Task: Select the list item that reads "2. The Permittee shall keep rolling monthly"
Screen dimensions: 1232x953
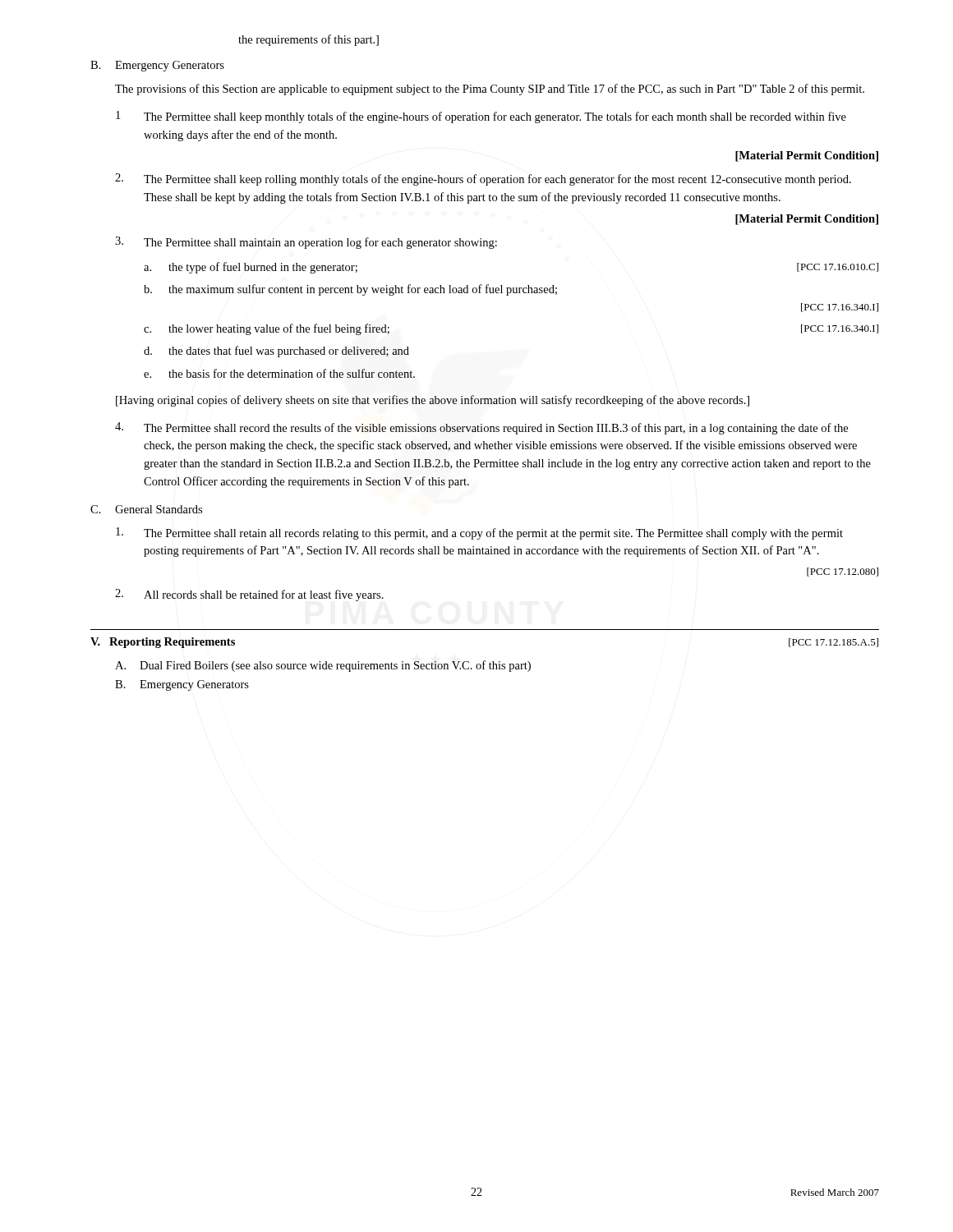Action: point(497,189)
